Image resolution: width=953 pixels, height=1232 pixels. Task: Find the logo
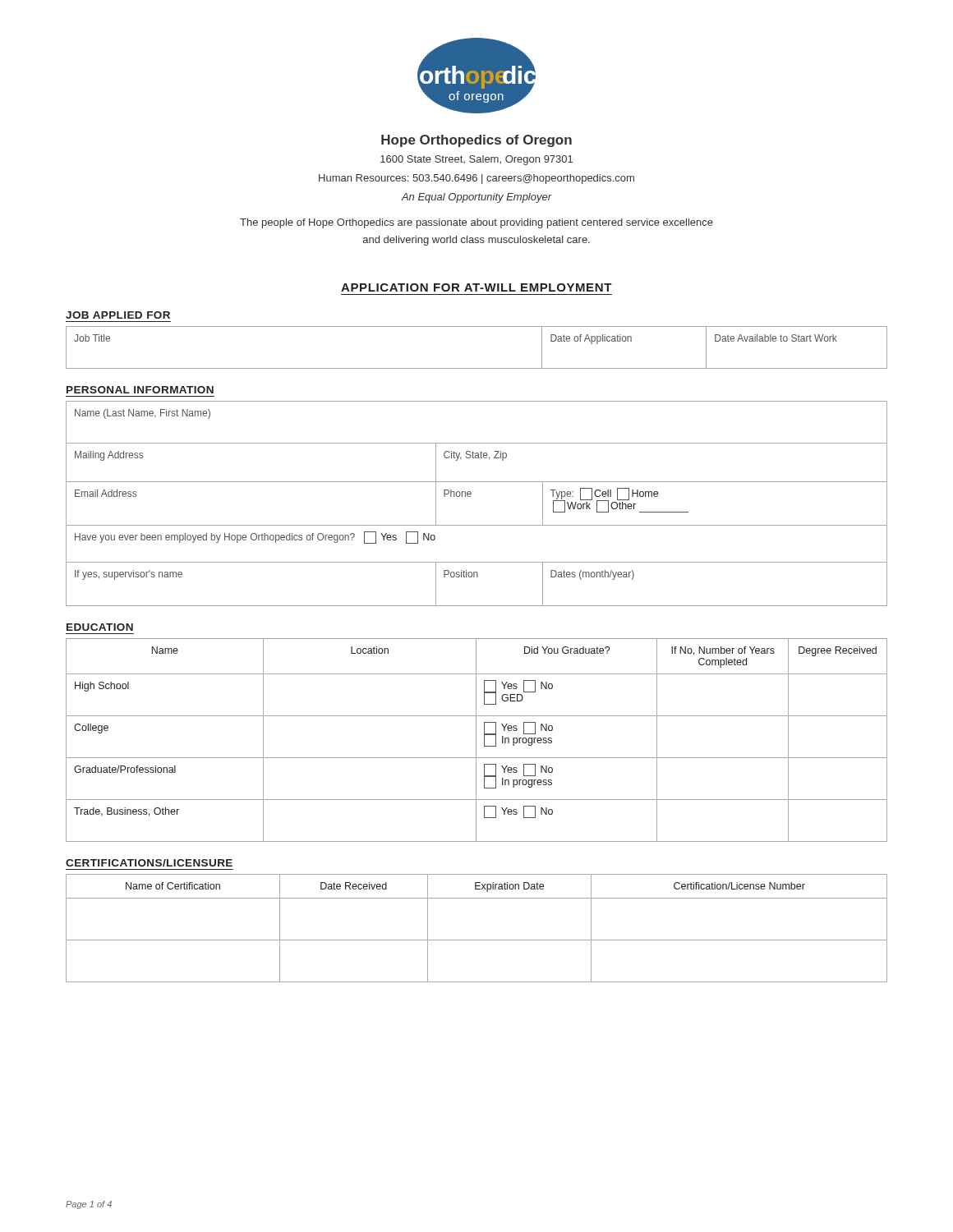click(476, 63)
